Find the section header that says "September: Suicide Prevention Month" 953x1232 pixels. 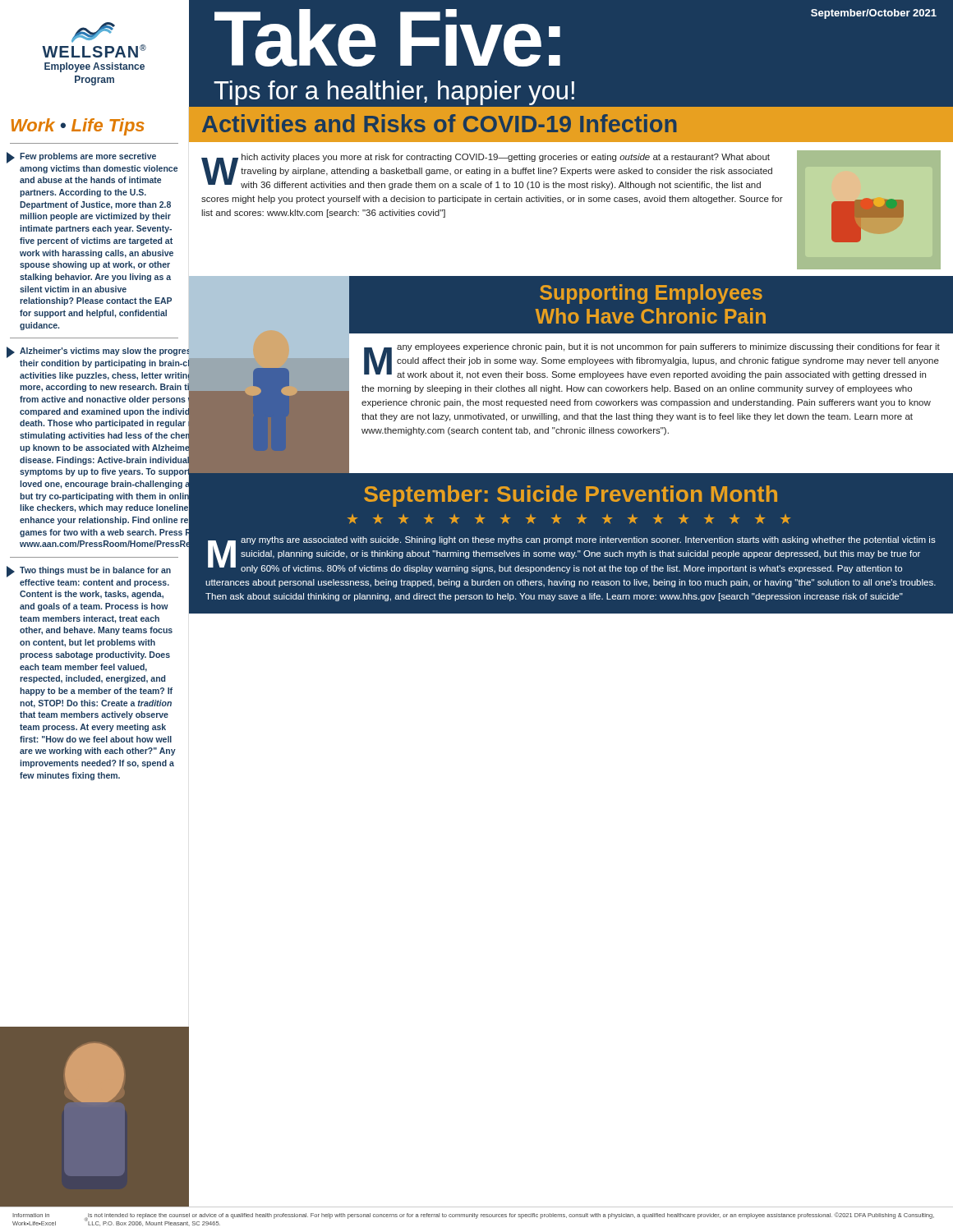(571, 494)
